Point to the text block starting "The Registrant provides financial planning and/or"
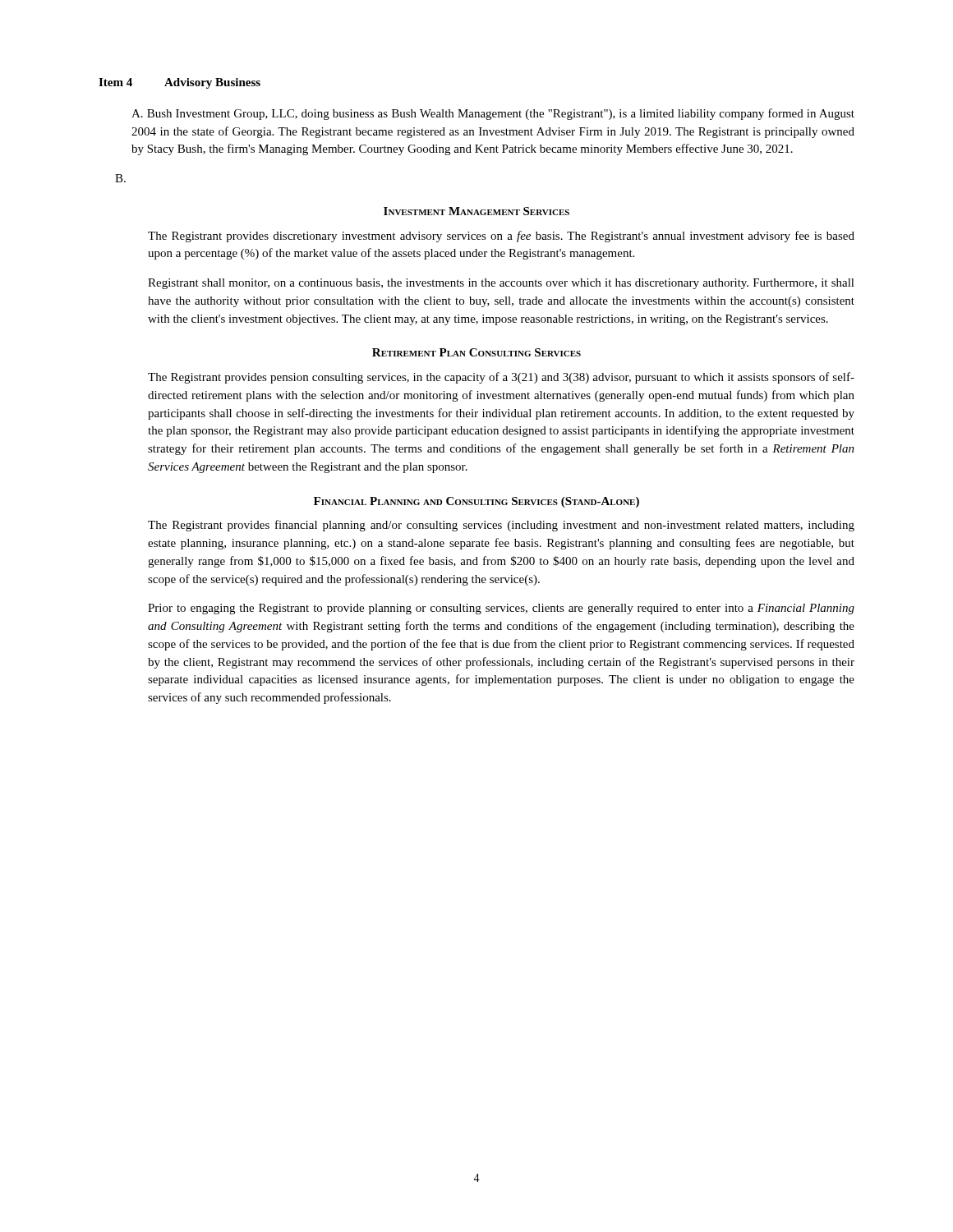953x1232 pixels. [501, 552]
